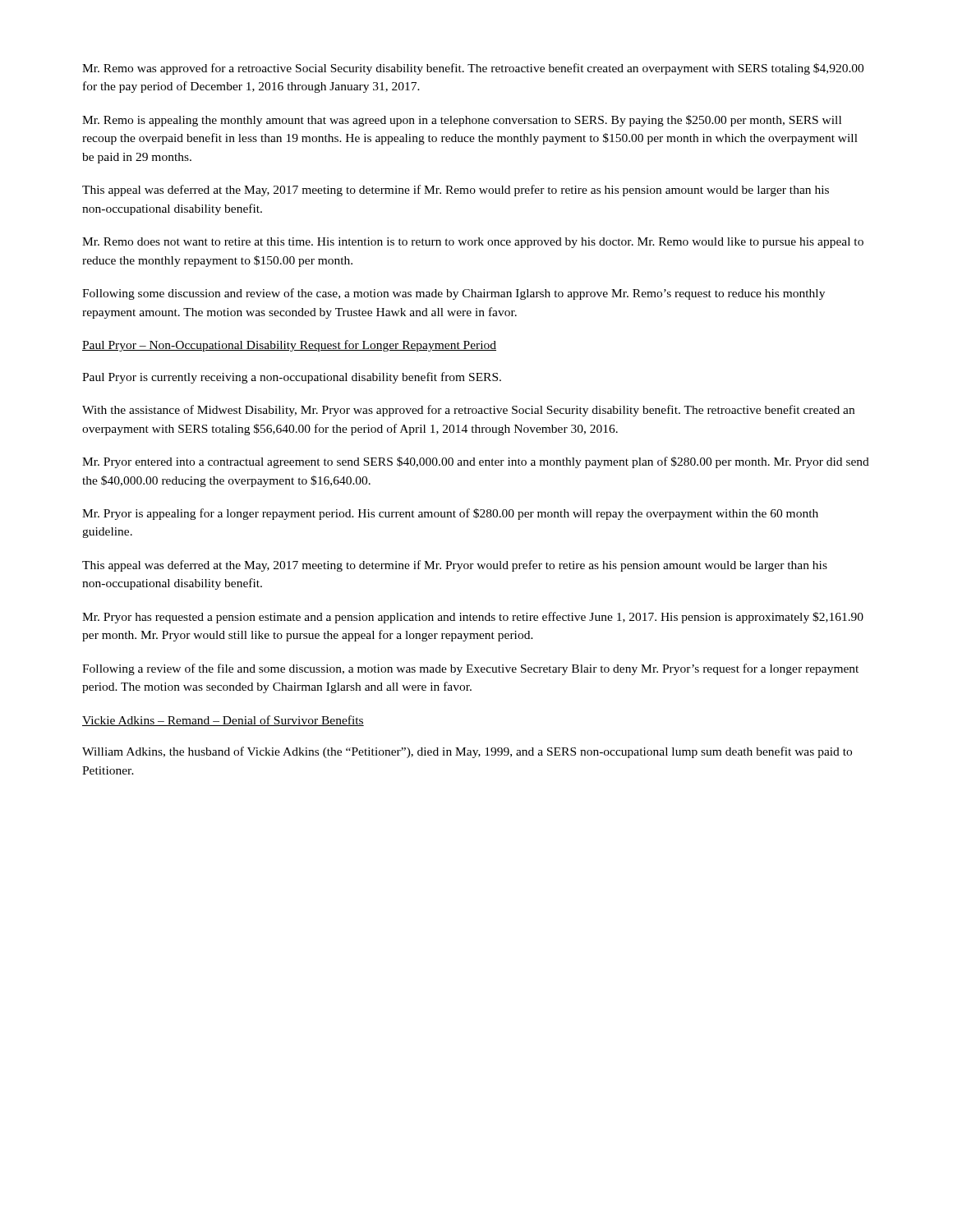Image resolution: width=953 pixels, height=1232 pixels.
Task: Find the block on this page that starts "With the assistance of Midwest Disability, Mr. Pryor"
Action: (x=469, y=419)
